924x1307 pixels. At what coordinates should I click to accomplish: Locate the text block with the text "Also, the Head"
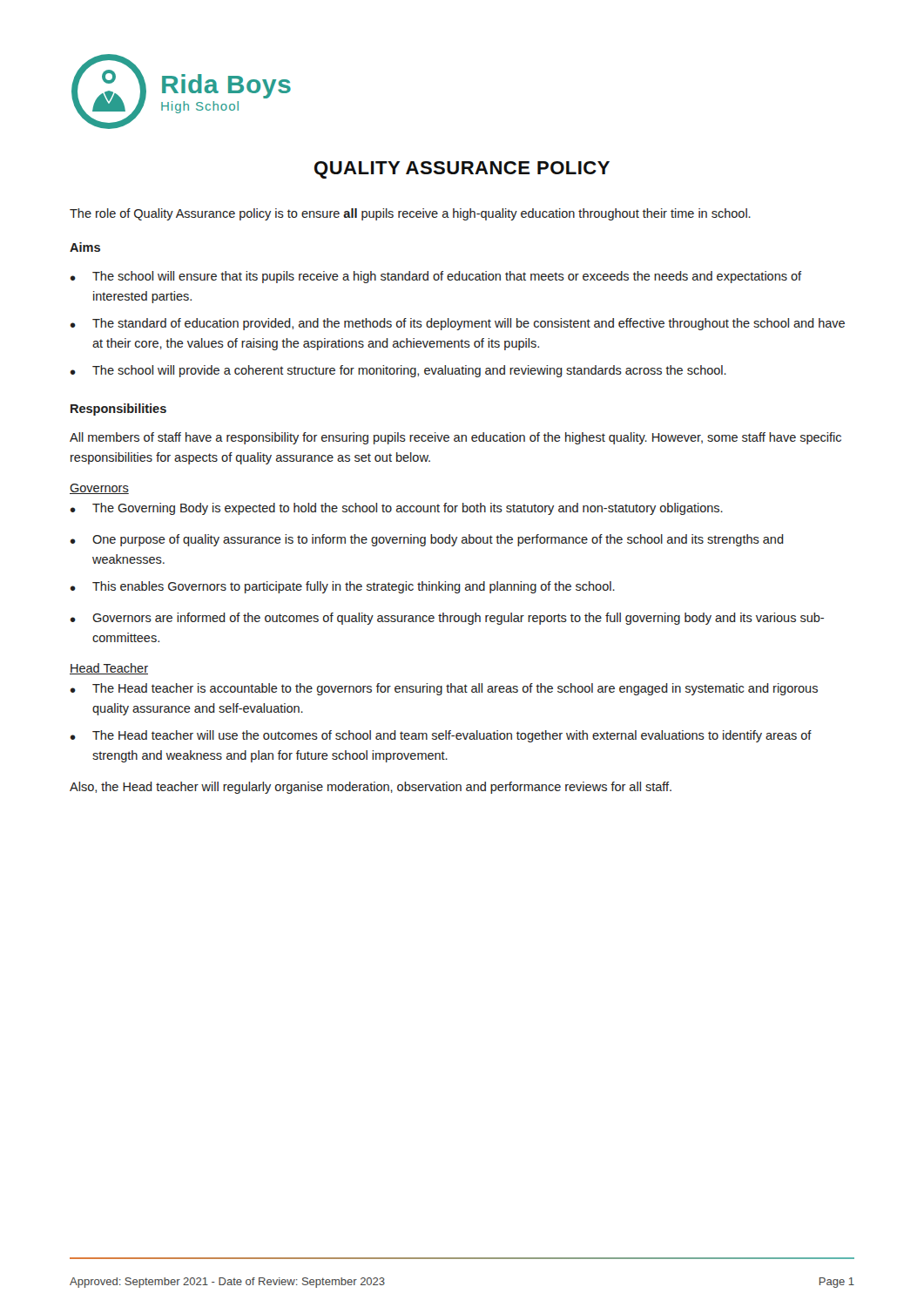point(371,787)
